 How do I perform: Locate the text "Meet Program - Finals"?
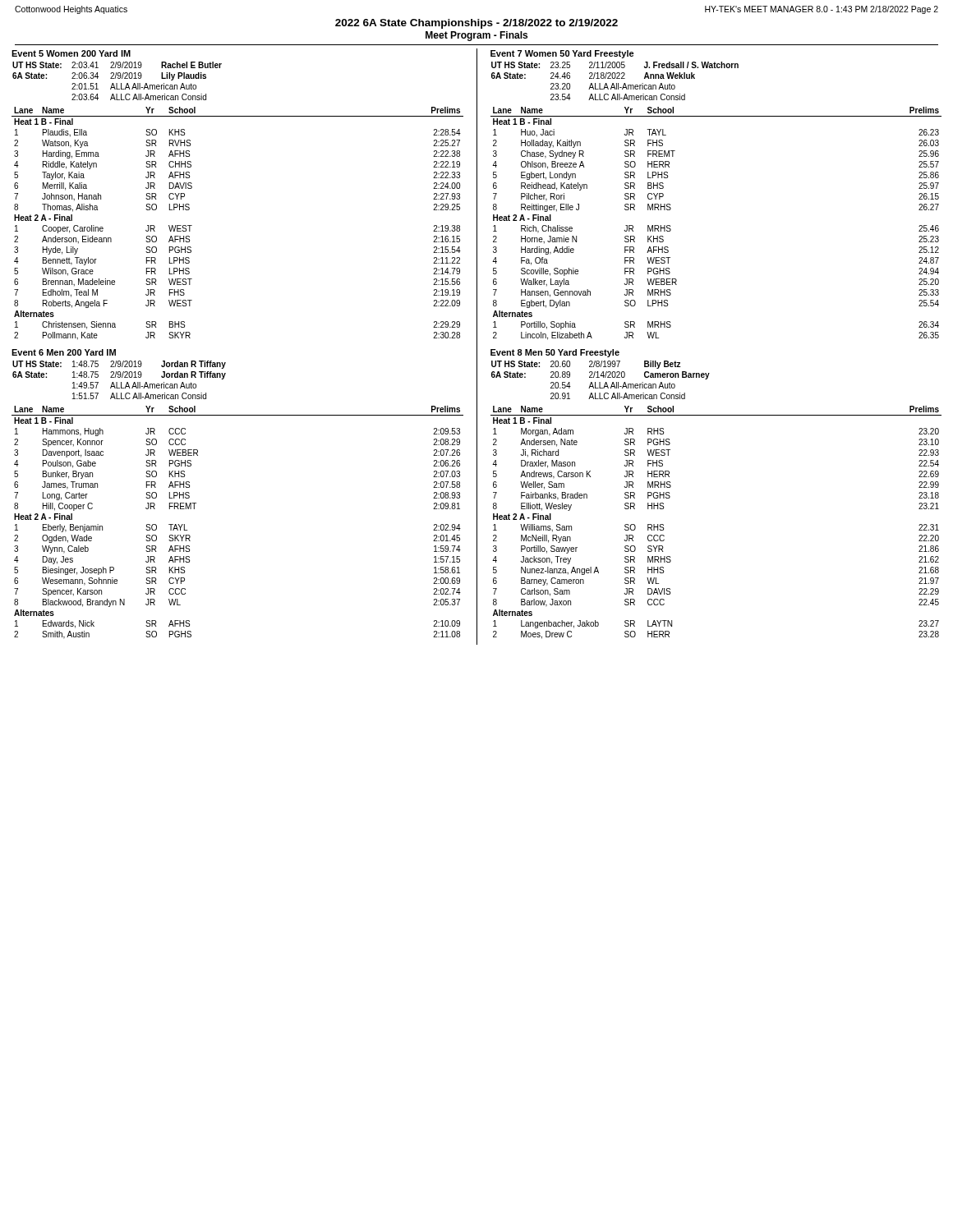pos(476,35)
